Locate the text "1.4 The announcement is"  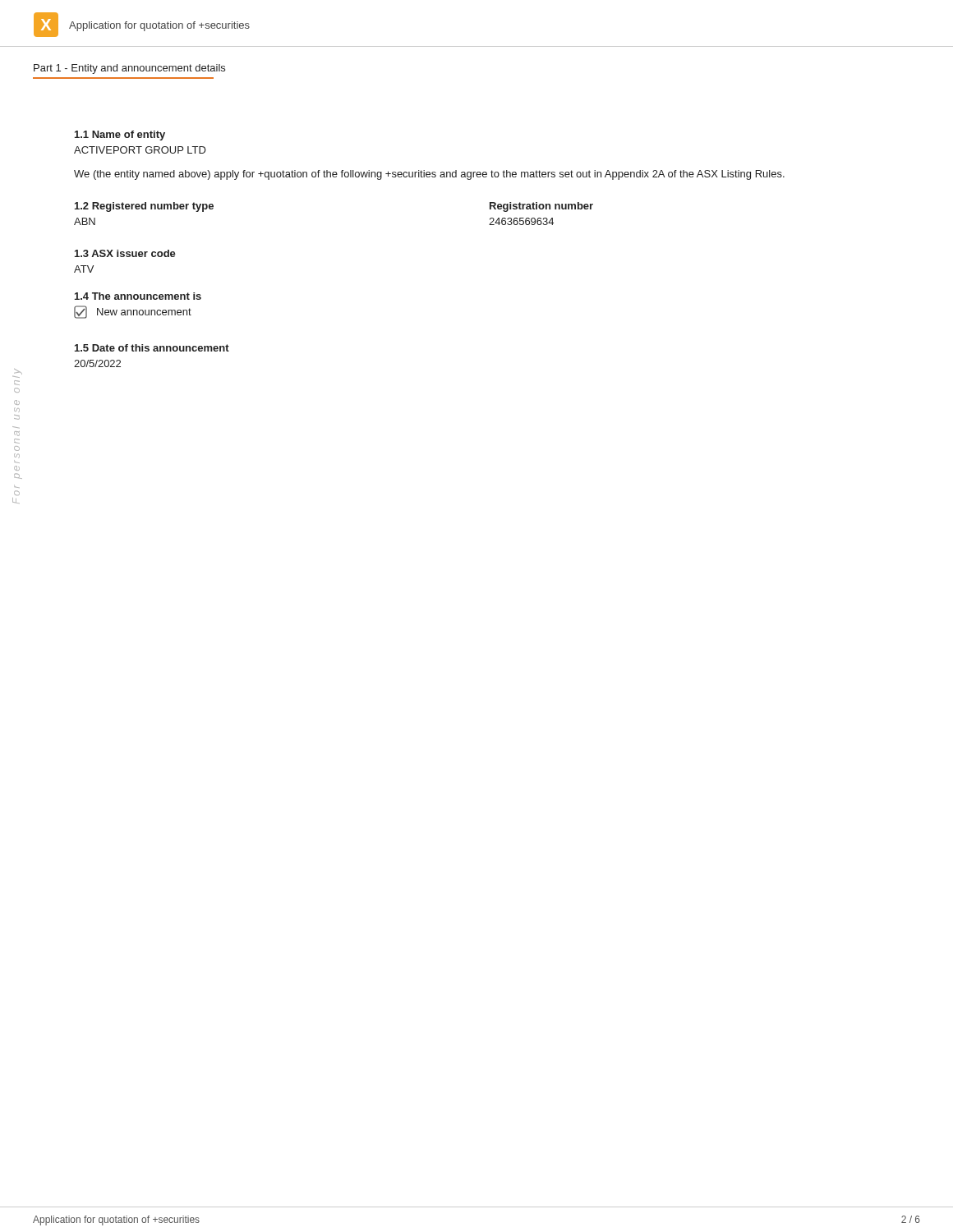coord(138,296)
